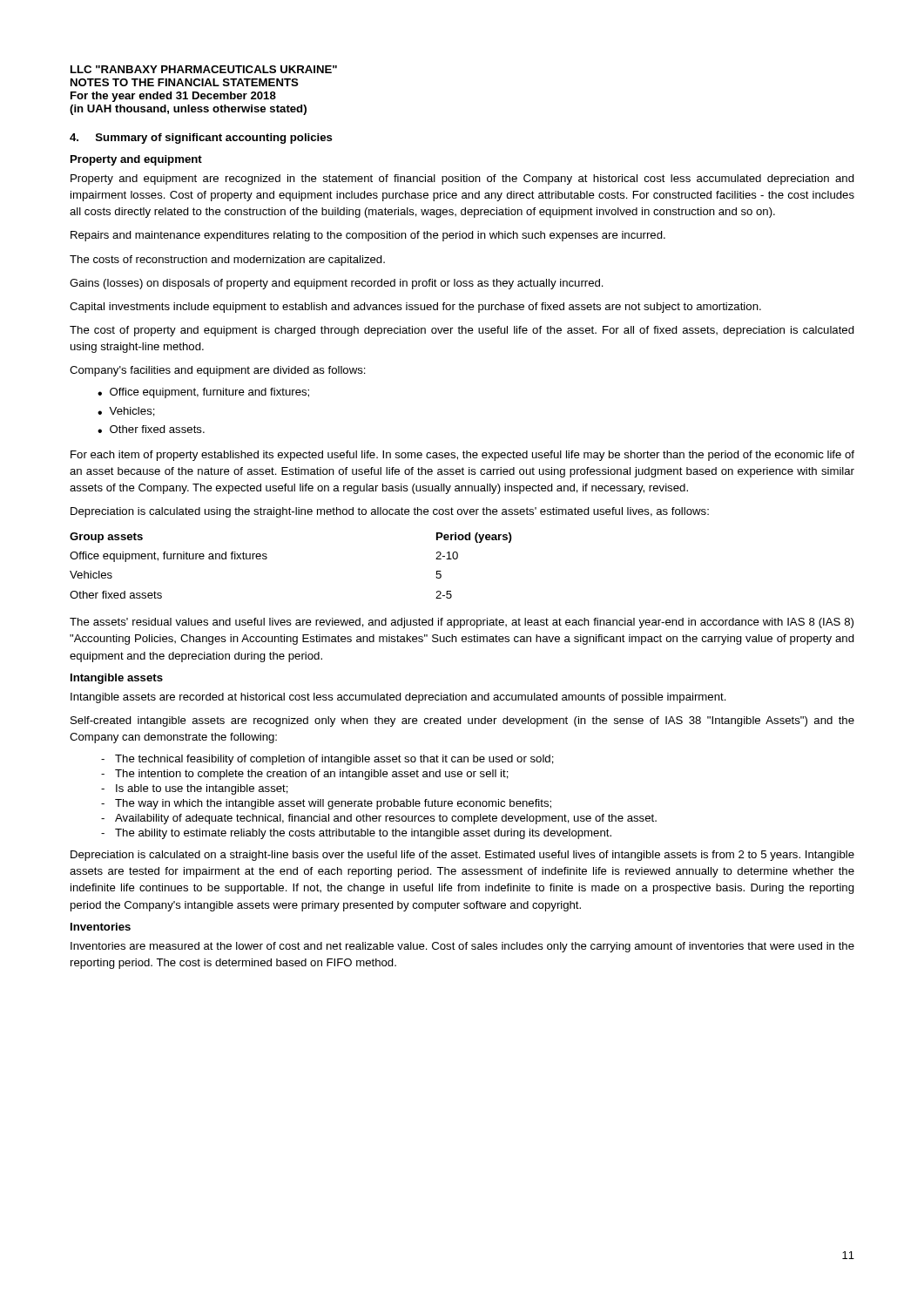Image resolution: width=924 pixels, height=1307 pixels.
Task: Find the block on this page that starts "- The intention to complete the creation of"
Action: tap(312, 773)
